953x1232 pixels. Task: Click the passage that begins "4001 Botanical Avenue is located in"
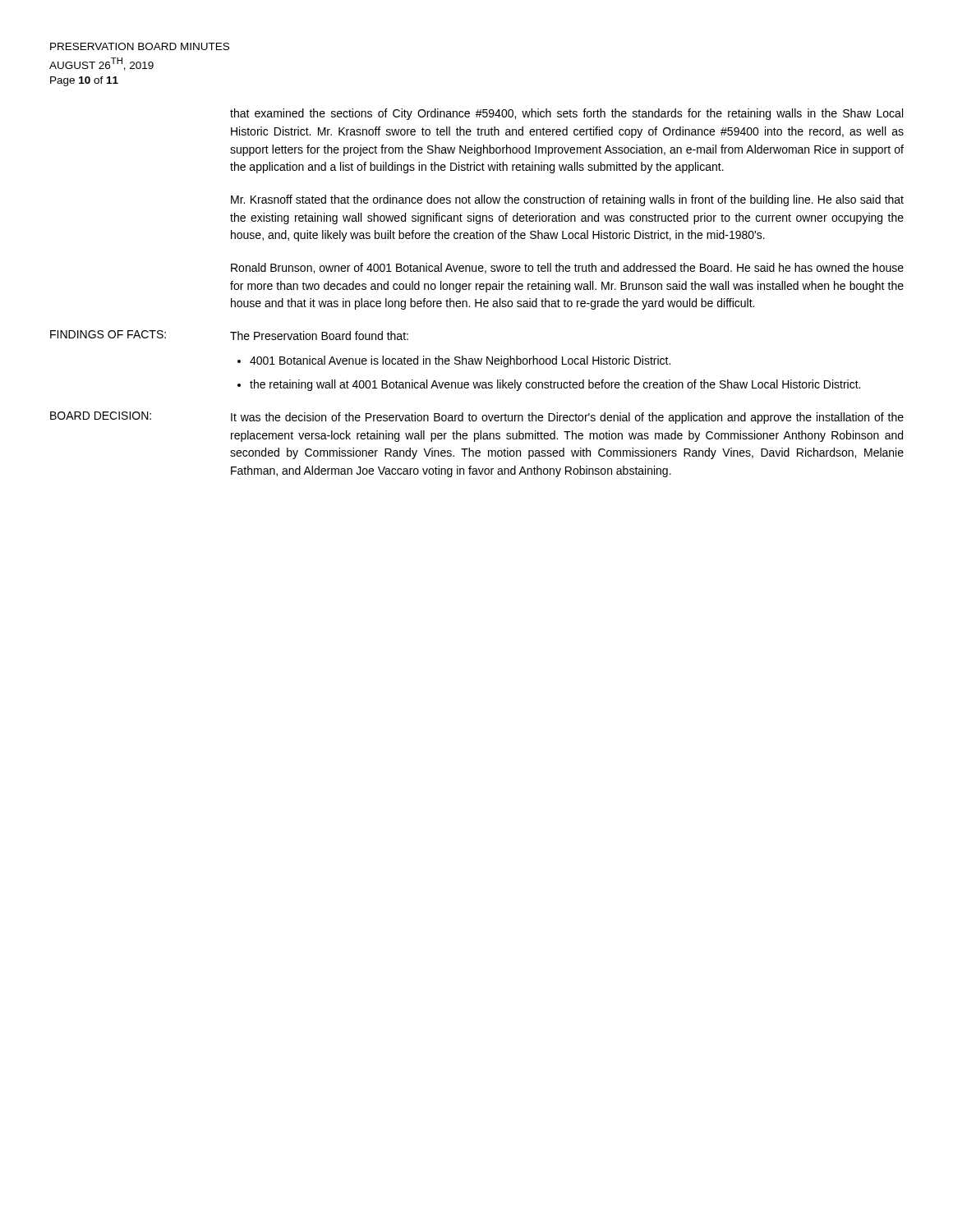click(x=461, y=360)
